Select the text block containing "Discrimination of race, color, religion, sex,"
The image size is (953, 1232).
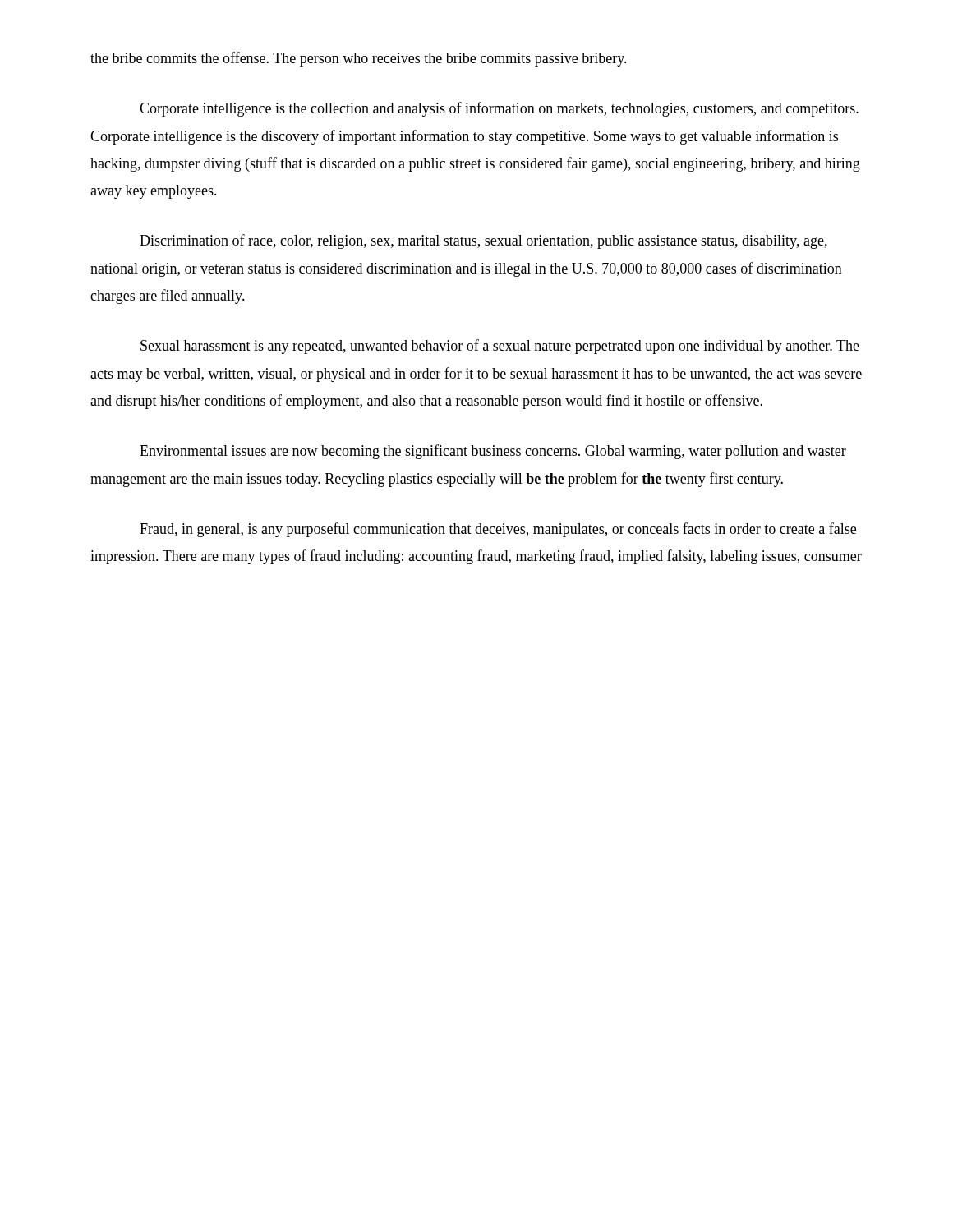pos(466,268)
